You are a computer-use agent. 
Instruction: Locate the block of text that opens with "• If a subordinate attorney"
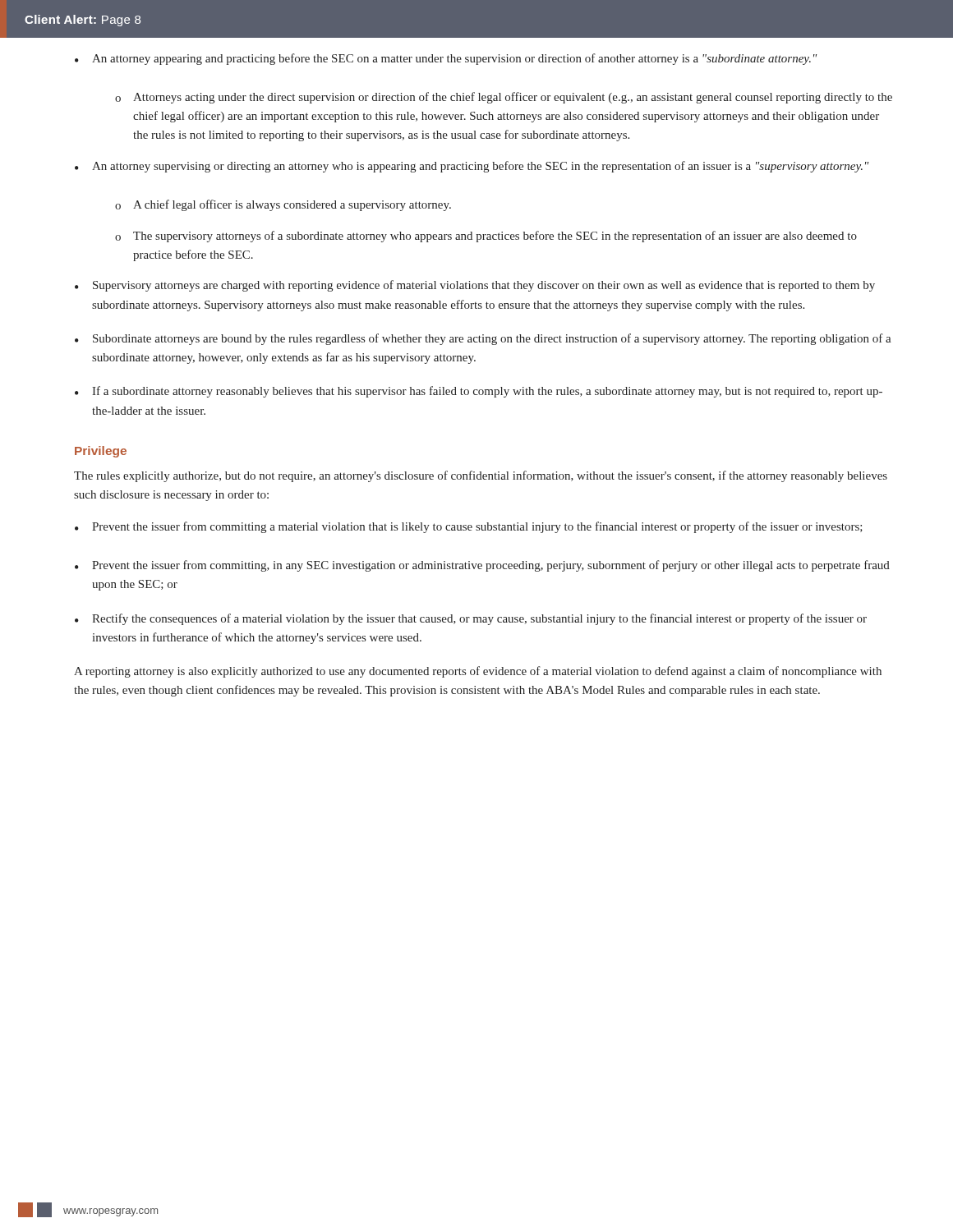[485, 401]
